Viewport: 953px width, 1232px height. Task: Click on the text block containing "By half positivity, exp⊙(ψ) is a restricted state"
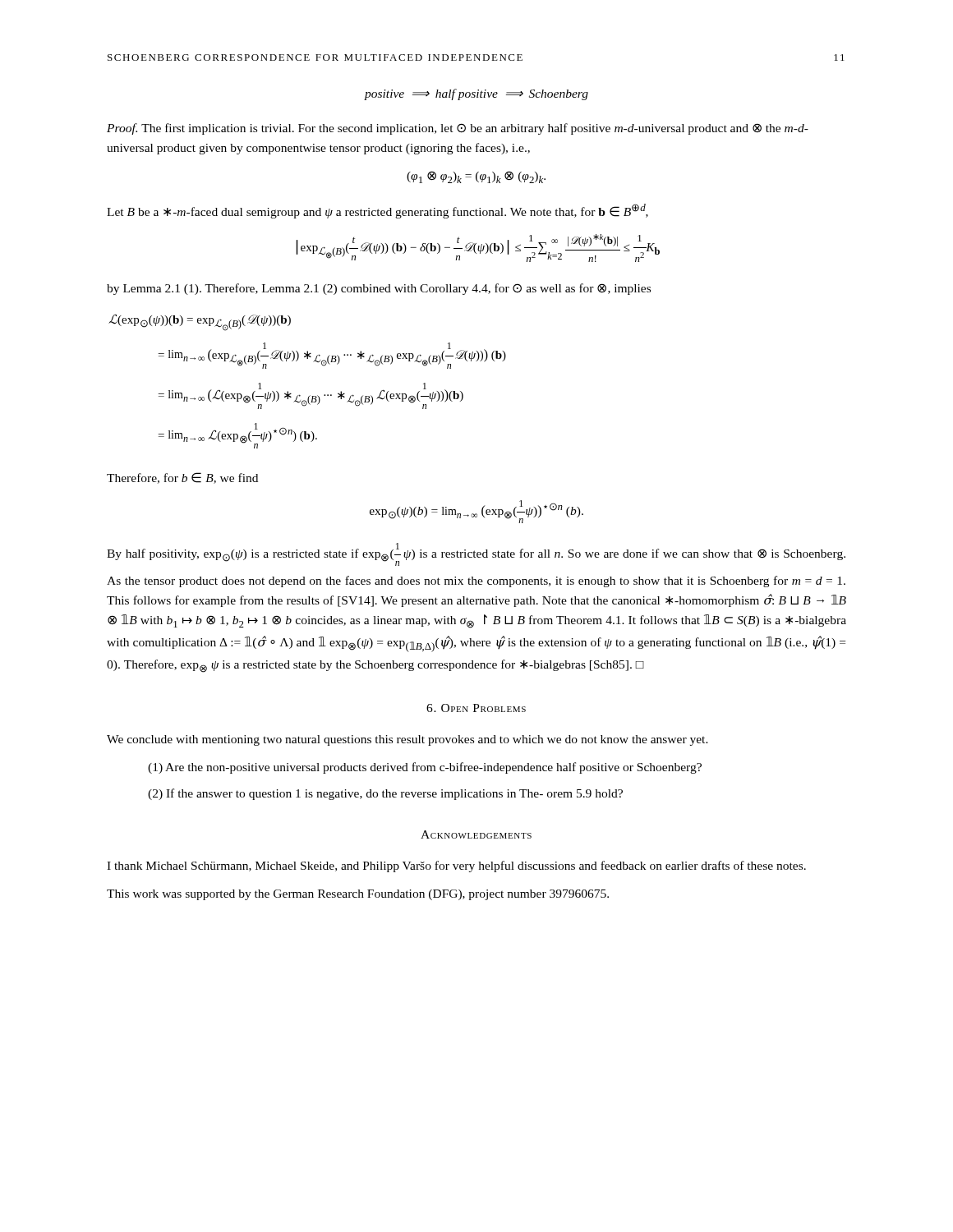tap(476, 607)
